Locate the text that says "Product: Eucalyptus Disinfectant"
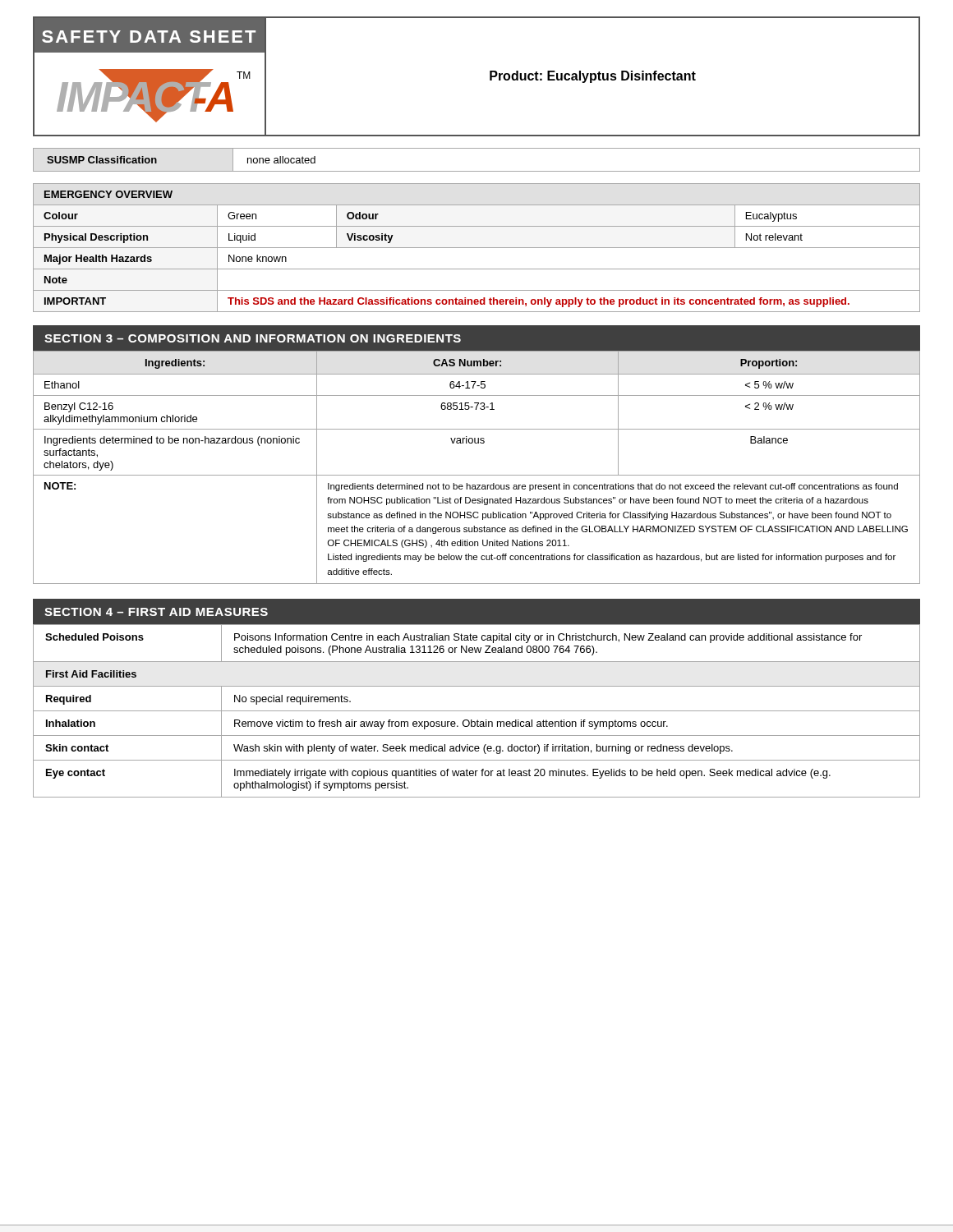The height and width of the screenshot is (1232, 953). tap(592, 76)
